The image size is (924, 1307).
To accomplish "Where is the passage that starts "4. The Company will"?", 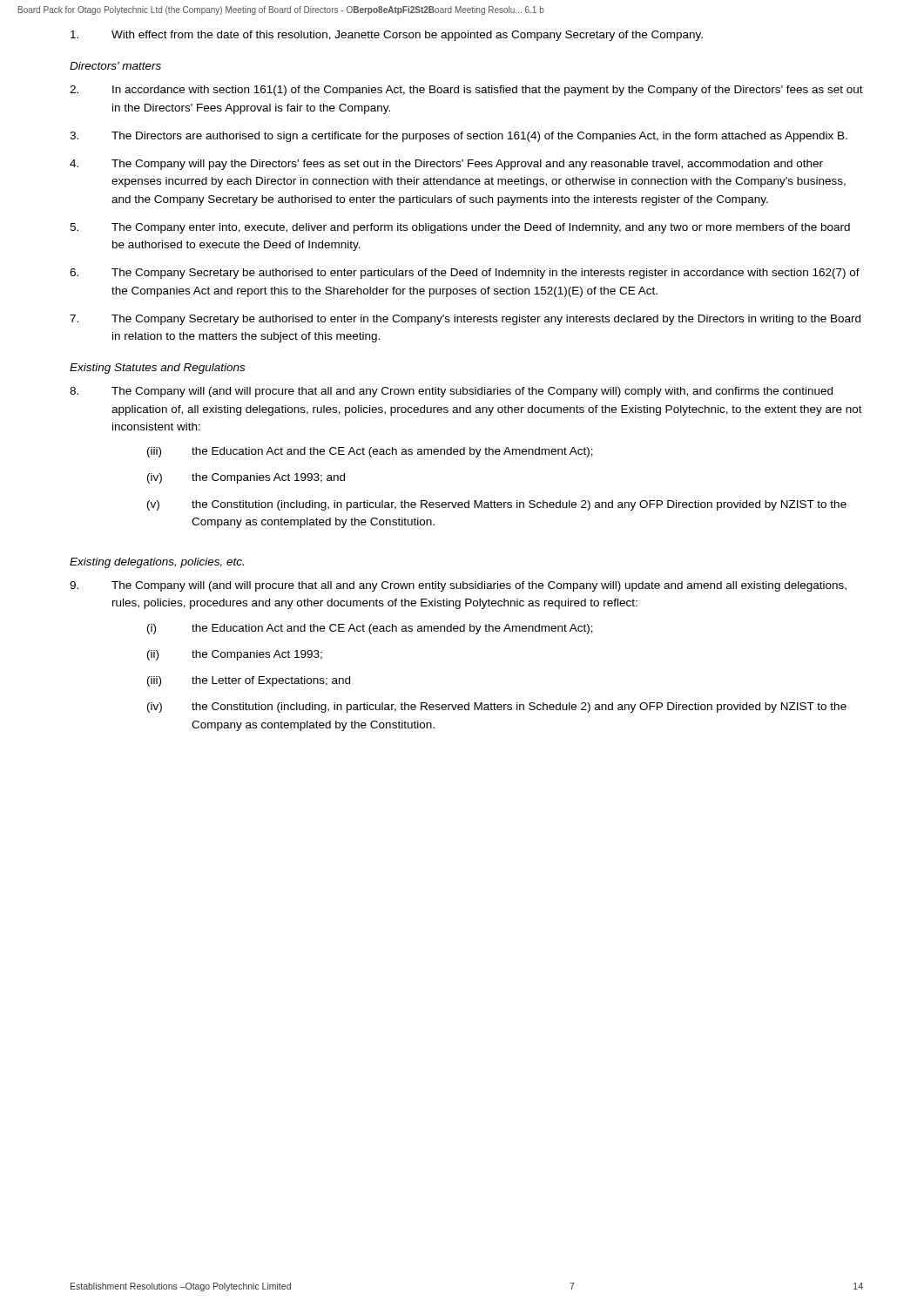I will [x=466, y=182].
